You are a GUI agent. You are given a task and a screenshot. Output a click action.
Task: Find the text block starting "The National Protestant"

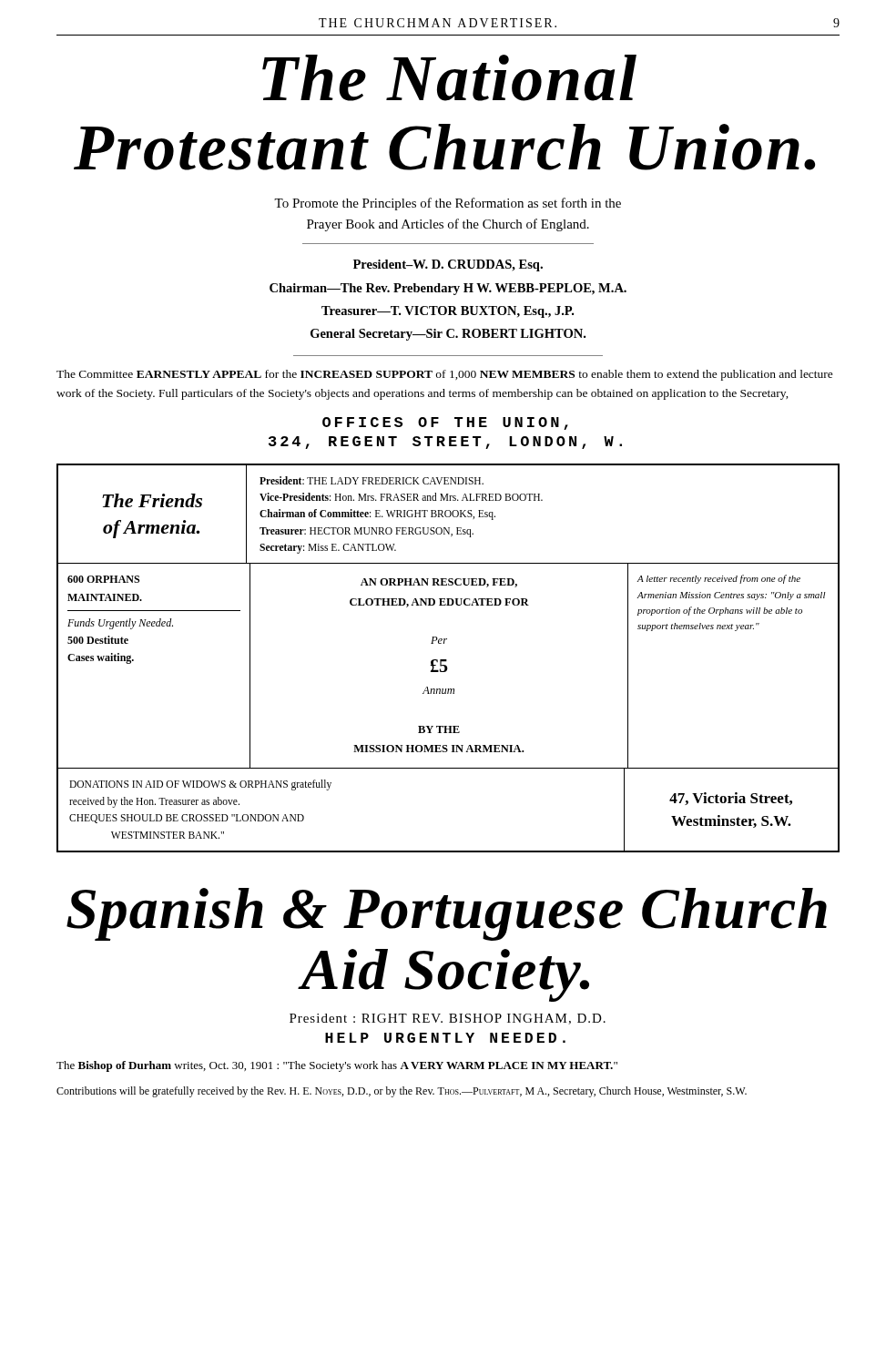coord(448,114)
